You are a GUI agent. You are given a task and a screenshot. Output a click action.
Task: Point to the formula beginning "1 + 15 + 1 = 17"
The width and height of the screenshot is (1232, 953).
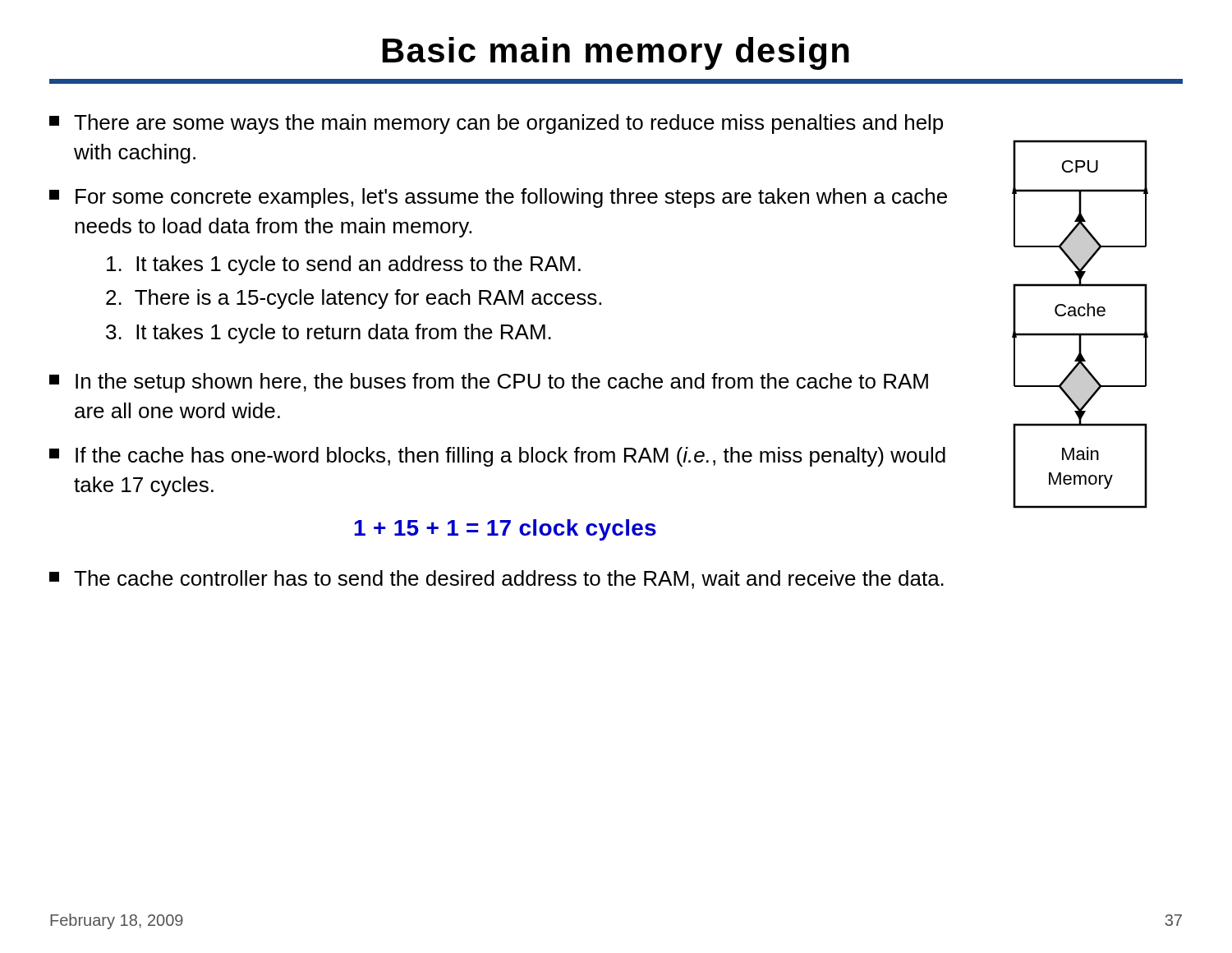click(x=505, y=528)
